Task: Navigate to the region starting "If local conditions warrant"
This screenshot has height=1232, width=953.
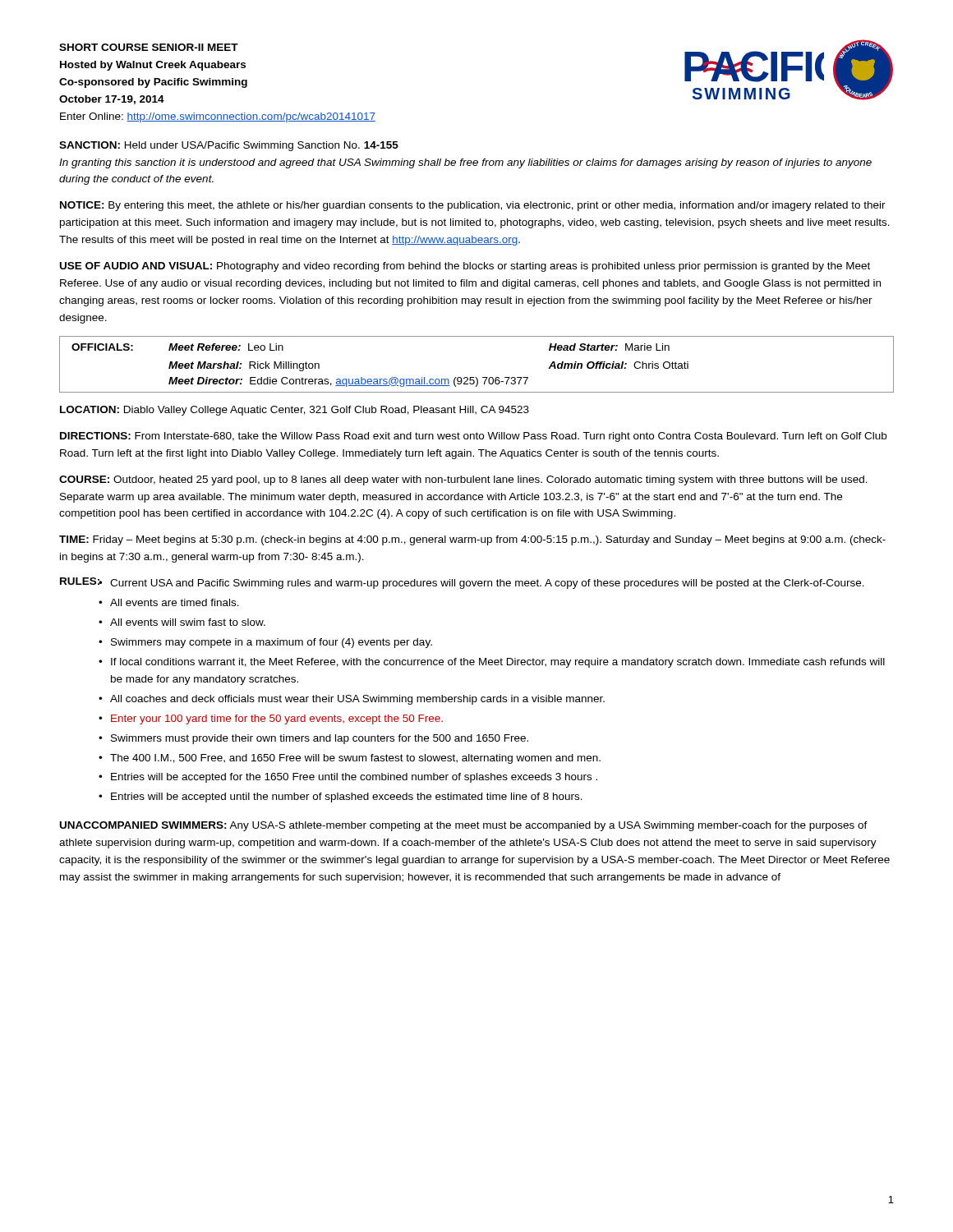Action: (498, 670)
